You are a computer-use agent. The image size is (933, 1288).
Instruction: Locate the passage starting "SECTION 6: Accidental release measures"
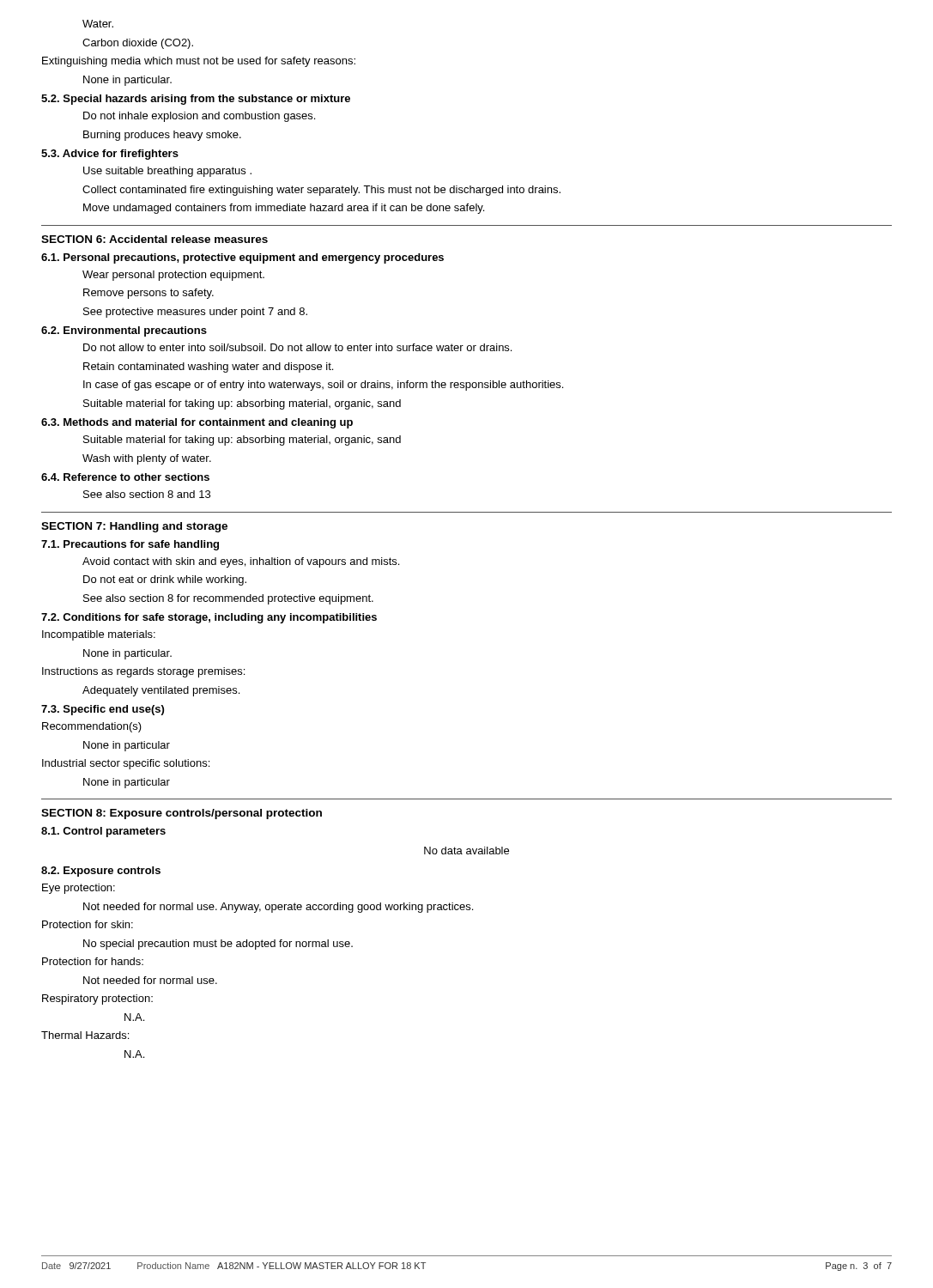[x=155, y=239]
